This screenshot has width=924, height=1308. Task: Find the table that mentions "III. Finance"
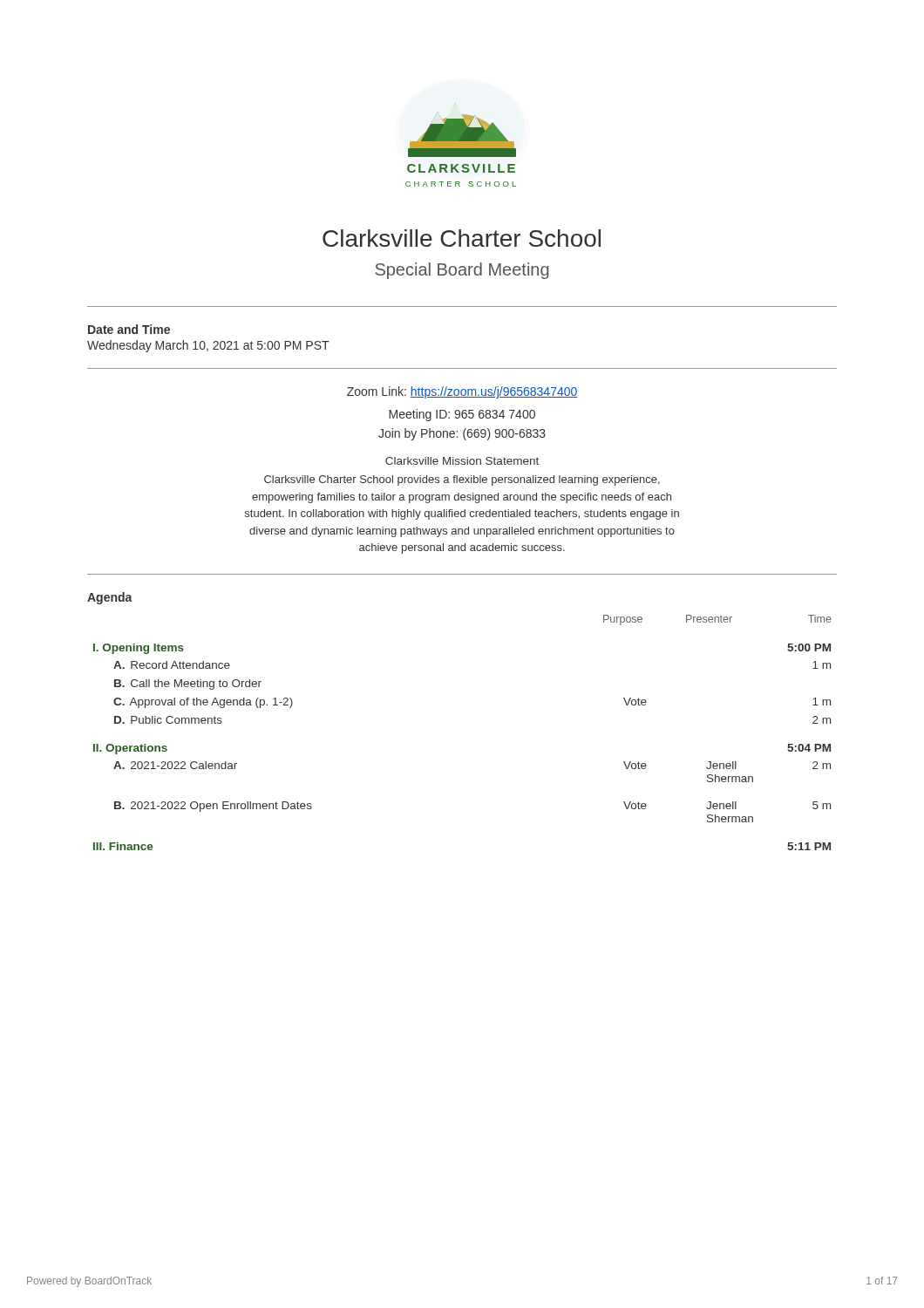point(462,722)
